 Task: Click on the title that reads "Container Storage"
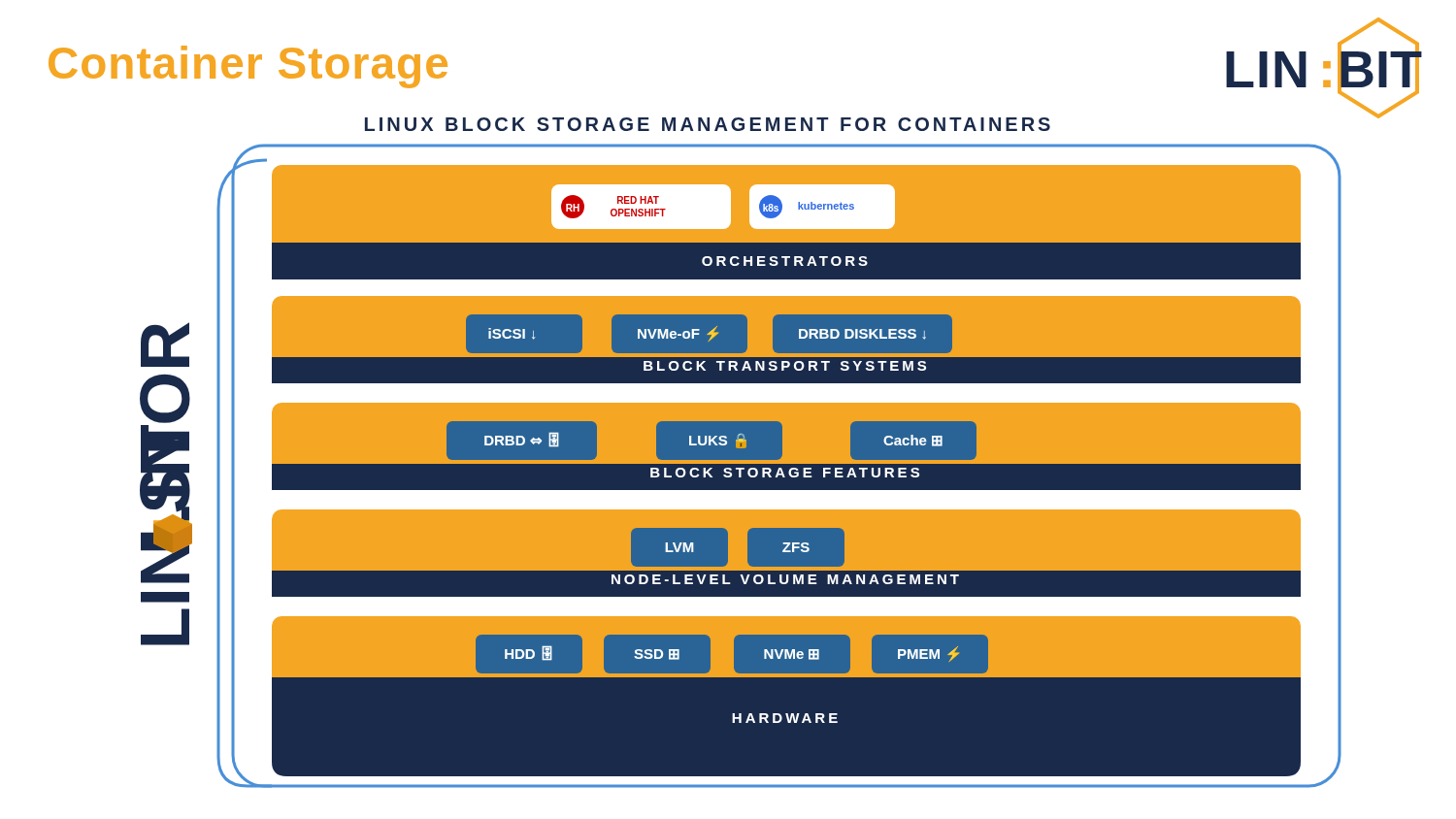coord(248,63)
